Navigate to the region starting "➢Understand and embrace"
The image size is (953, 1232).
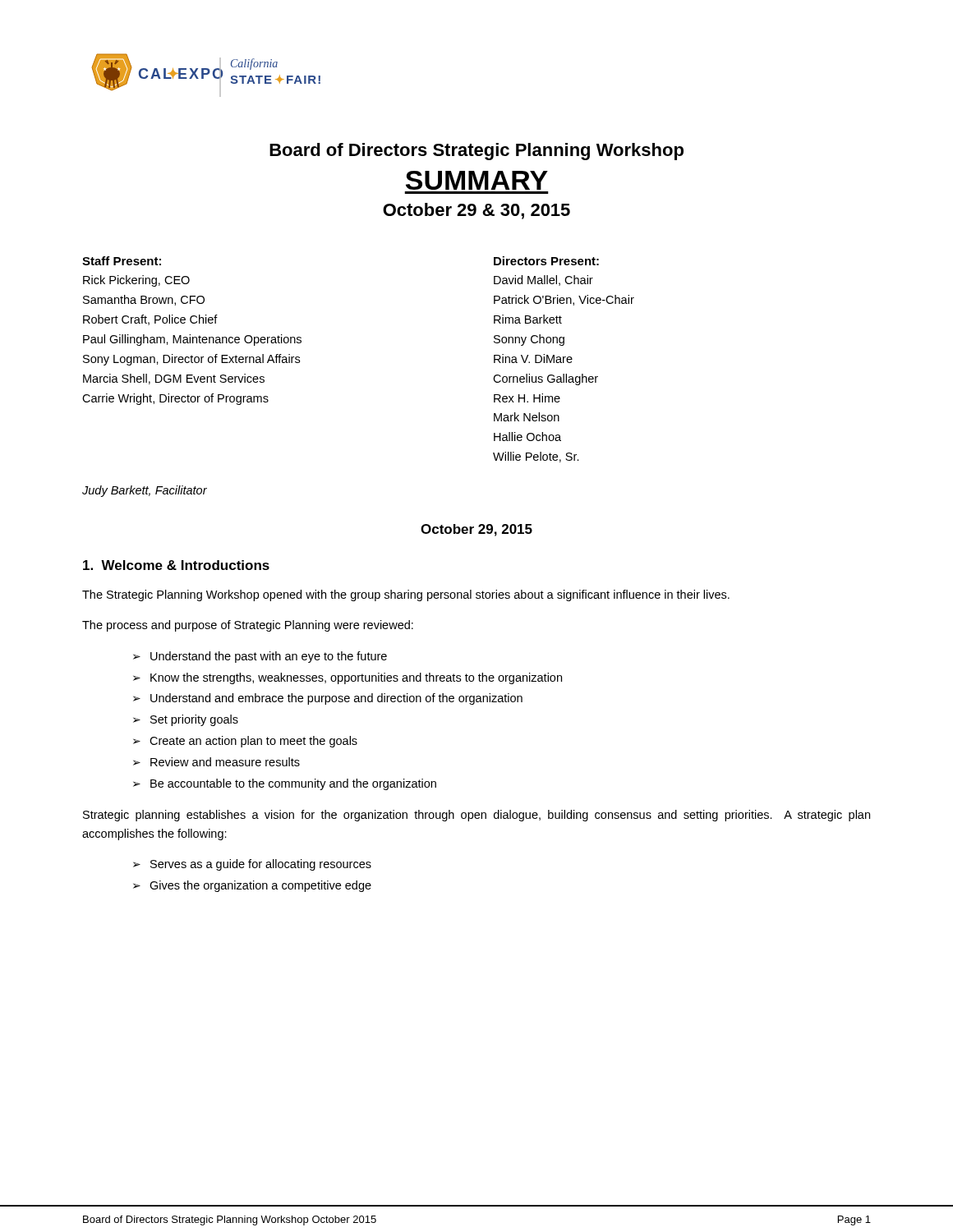(x=327, y=699)
